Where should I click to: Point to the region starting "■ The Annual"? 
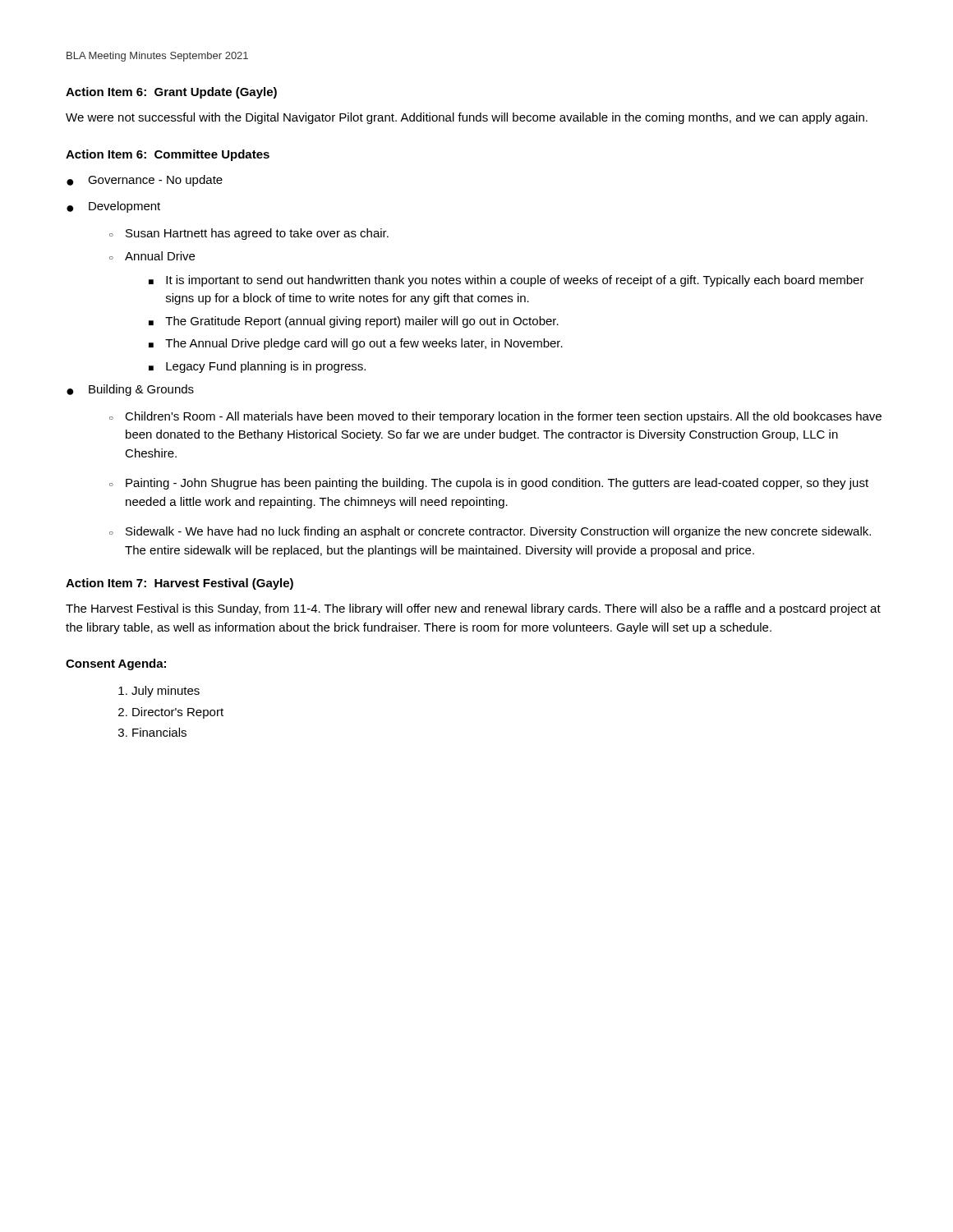(x=356, y=343)
